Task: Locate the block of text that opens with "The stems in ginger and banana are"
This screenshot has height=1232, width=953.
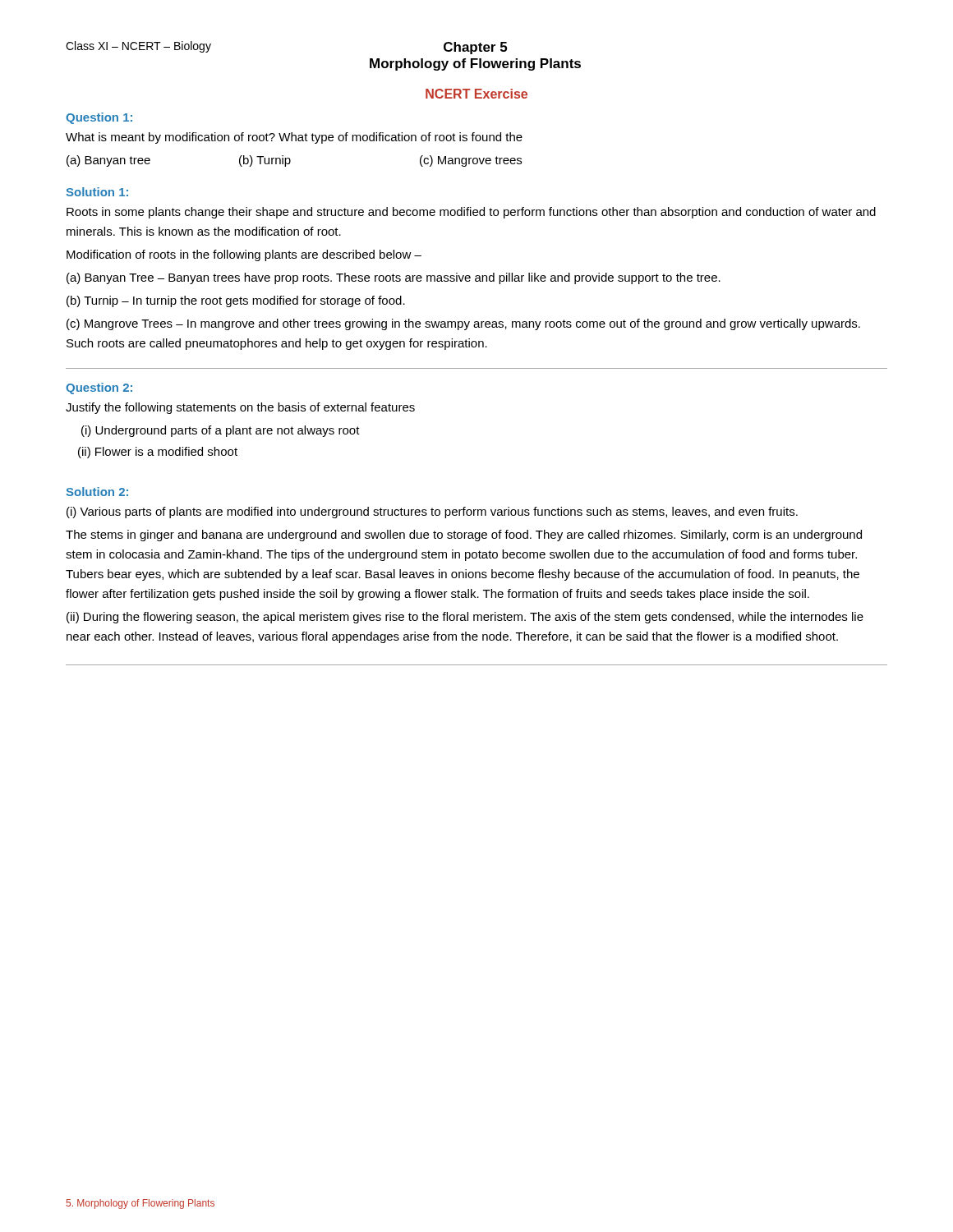Action: pos(464,564)
